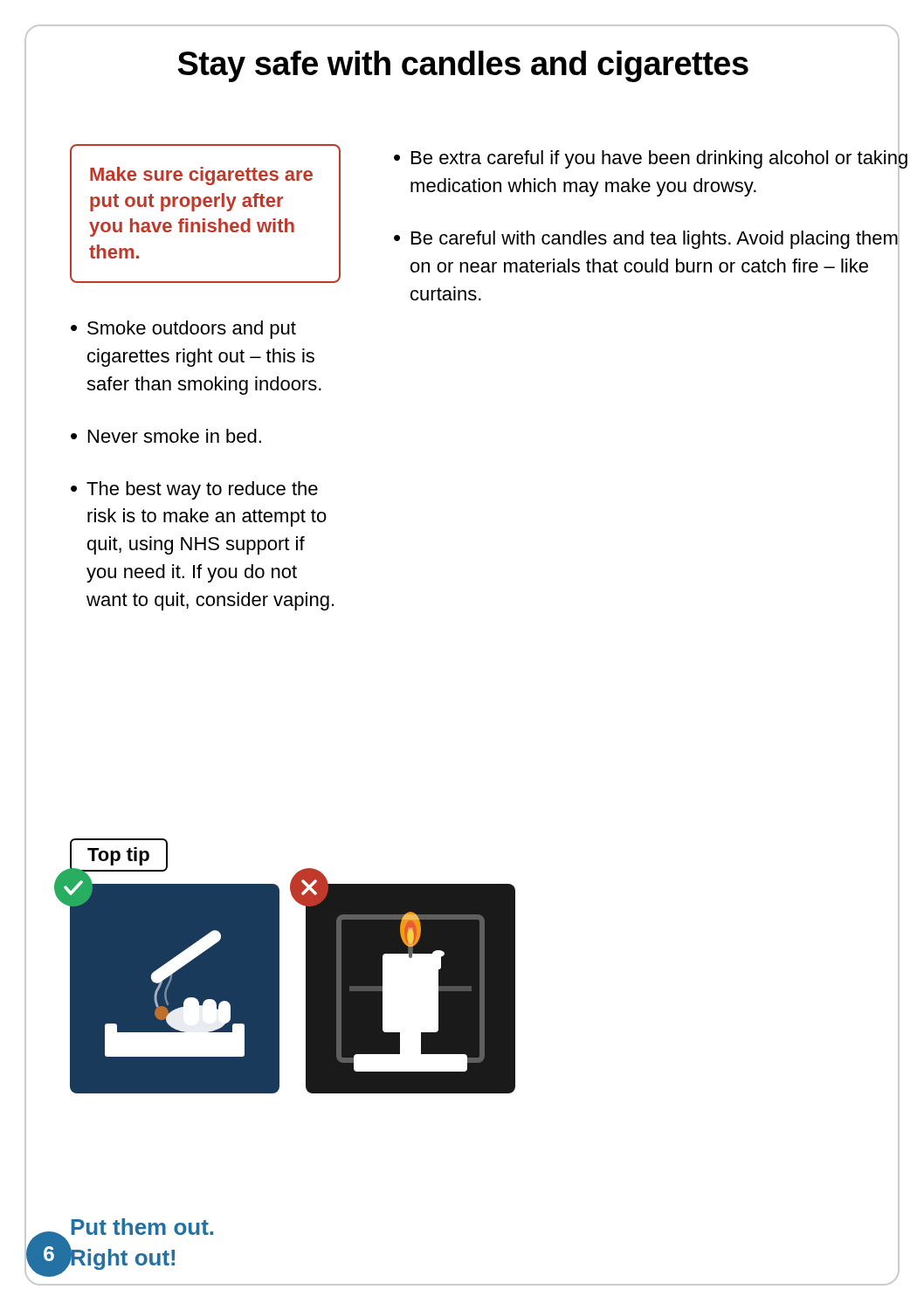The width and height of the screenshot is (924, 1310).
Task: Locate the text "• Never smoke in bed."
Action: click(x=205, y=436)
